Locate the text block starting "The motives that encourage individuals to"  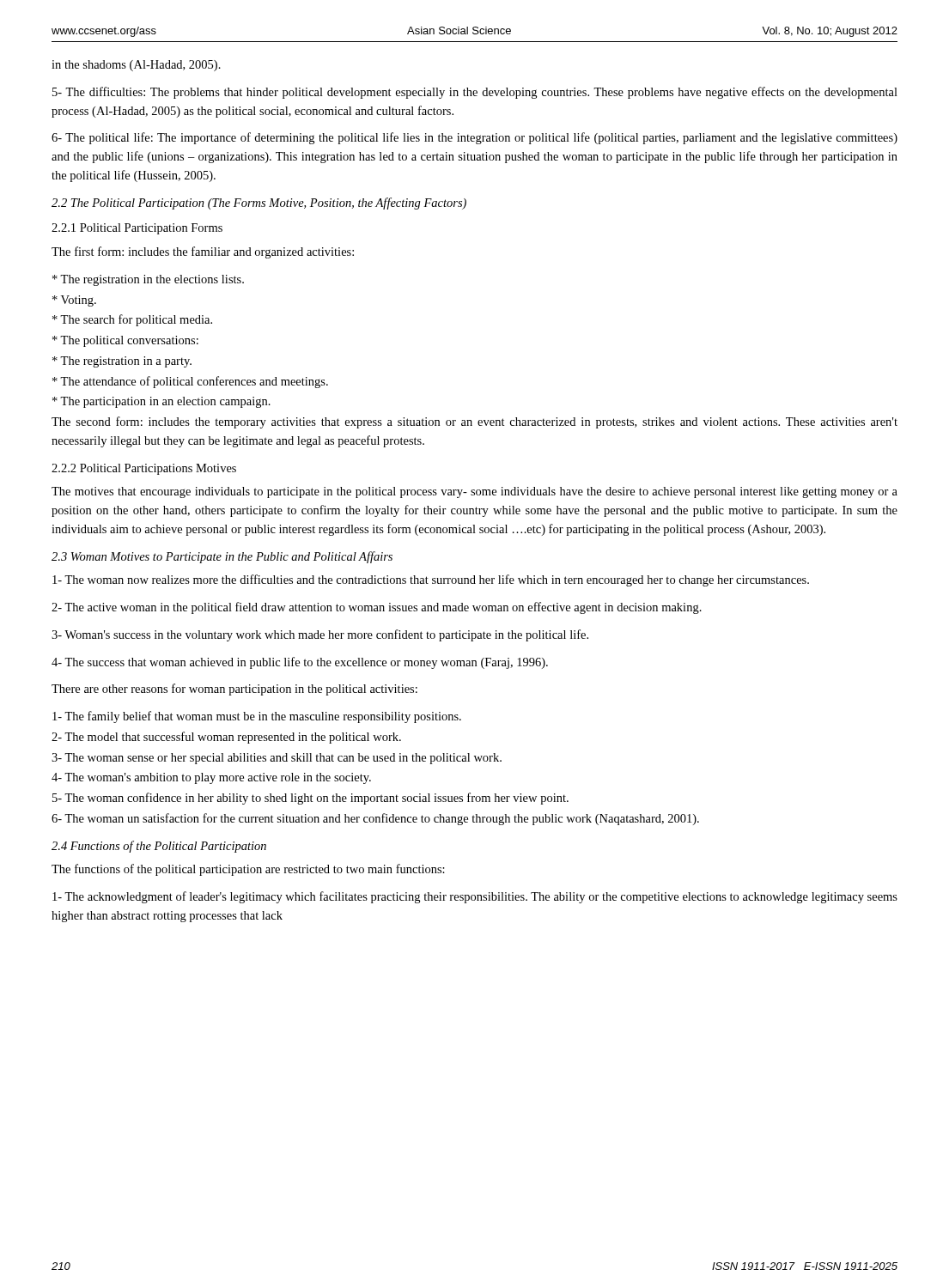point(474,511)
